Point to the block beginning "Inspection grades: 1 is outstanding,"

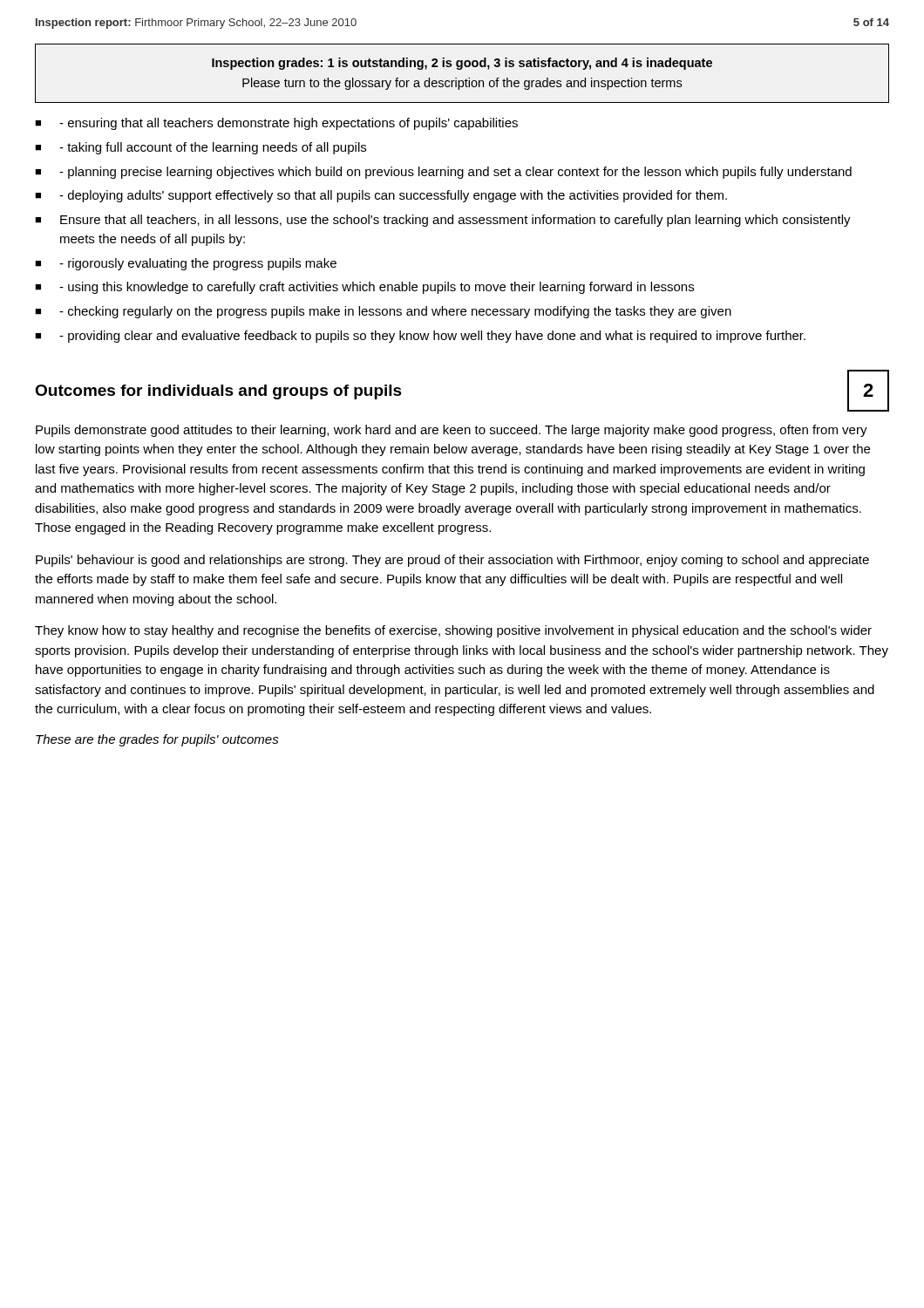(462, 73)
